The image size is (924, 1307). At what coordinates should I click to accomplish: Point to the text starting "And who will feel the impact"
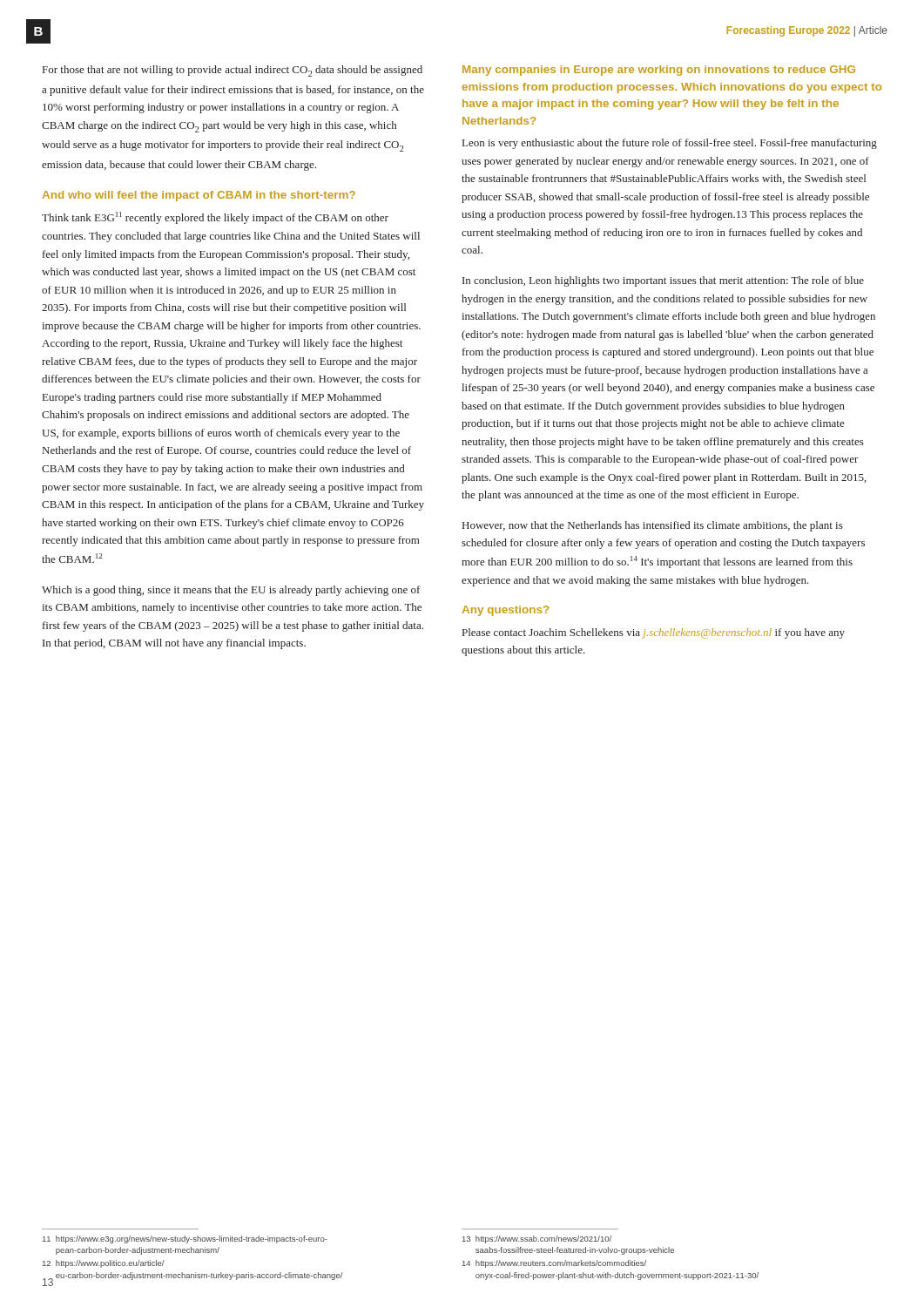point(199,194)
